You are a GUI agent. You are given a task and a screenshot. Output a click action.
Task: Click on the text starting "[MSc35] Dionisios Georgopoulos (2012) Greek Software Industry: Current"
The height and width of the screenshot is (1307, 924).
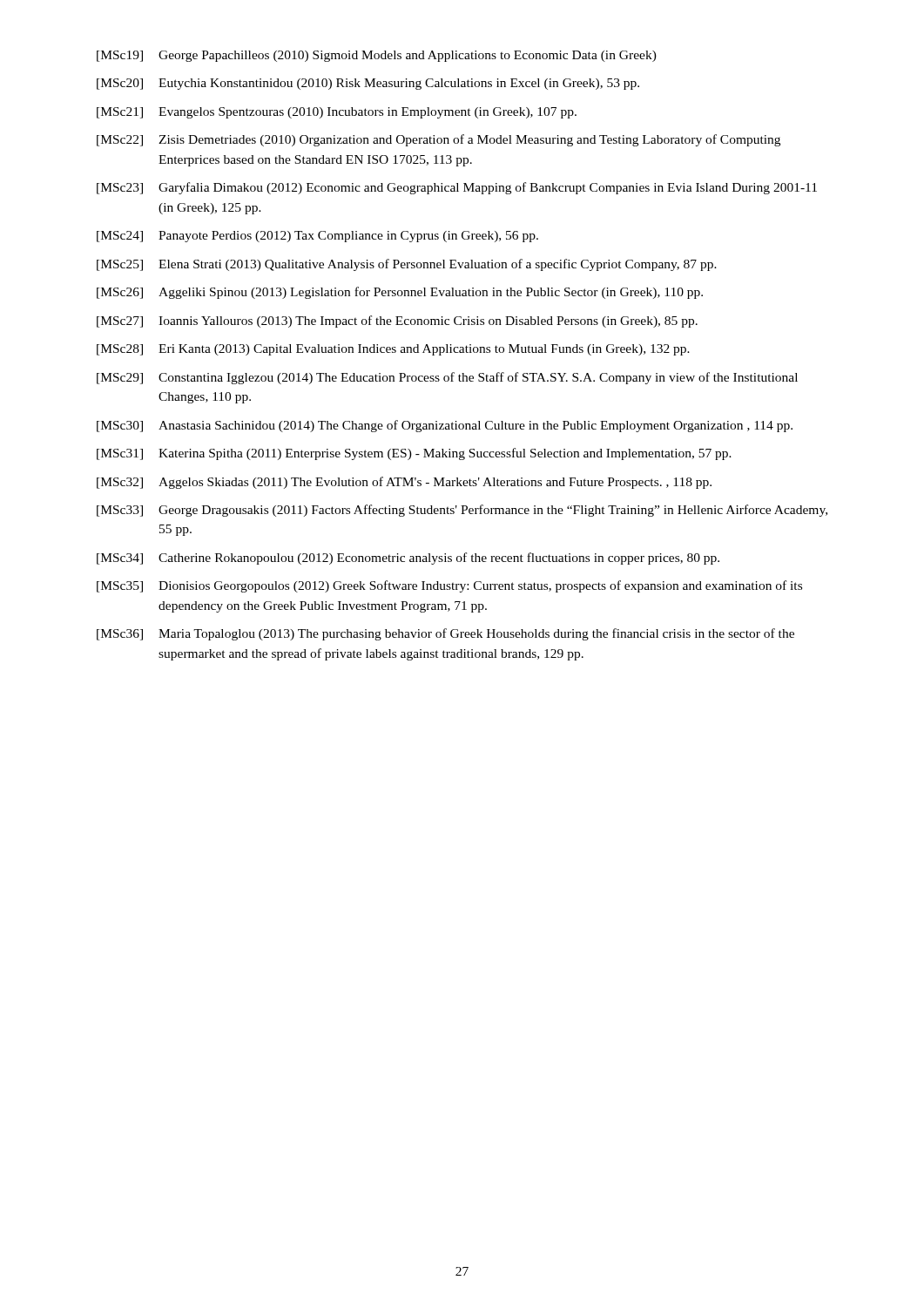click(x=462, y=596)
